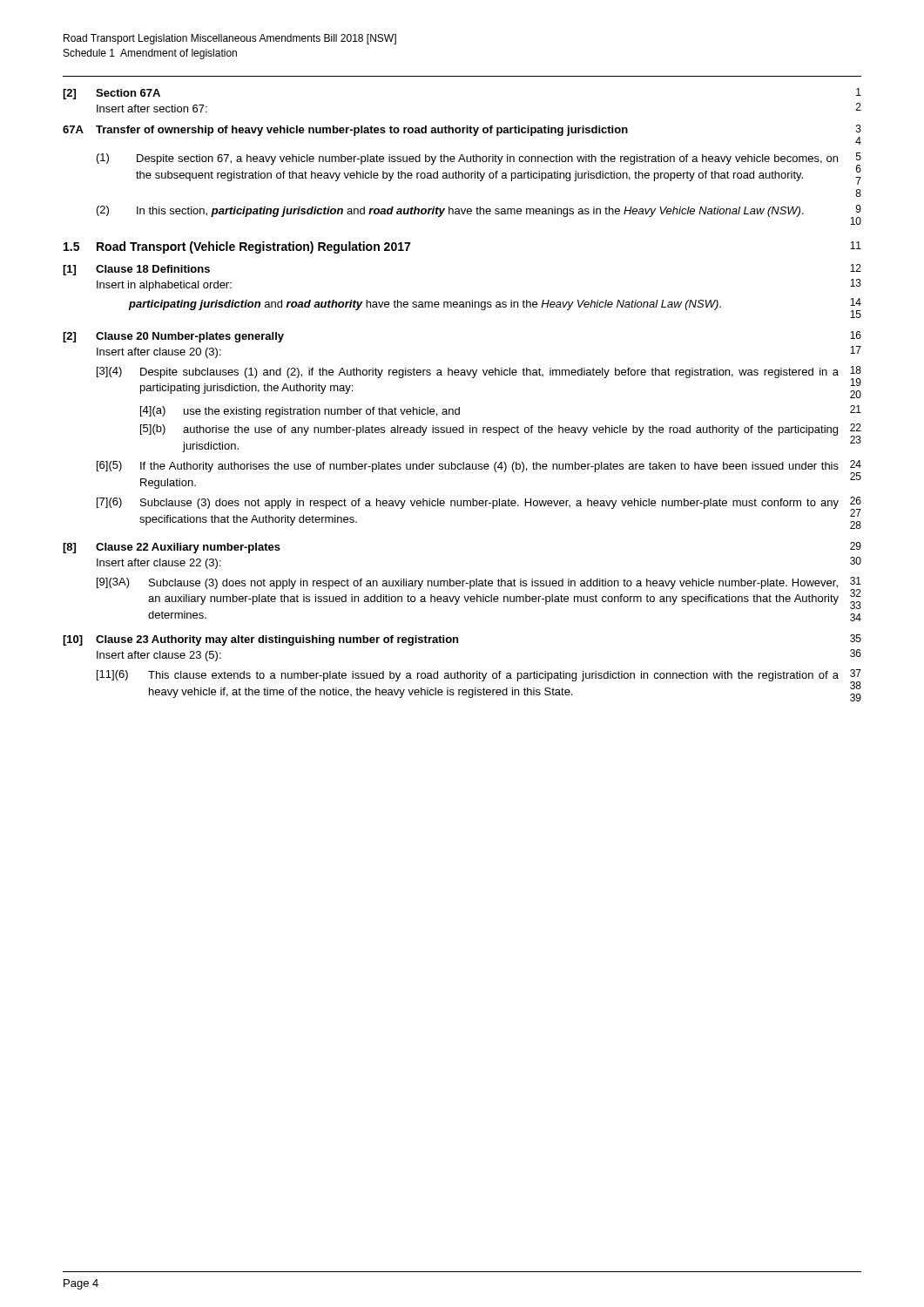924x1307 pixels.
Task: Find the text that reads "Insert after clause 22 (3): 30"
Action: (x=160, y=562)
